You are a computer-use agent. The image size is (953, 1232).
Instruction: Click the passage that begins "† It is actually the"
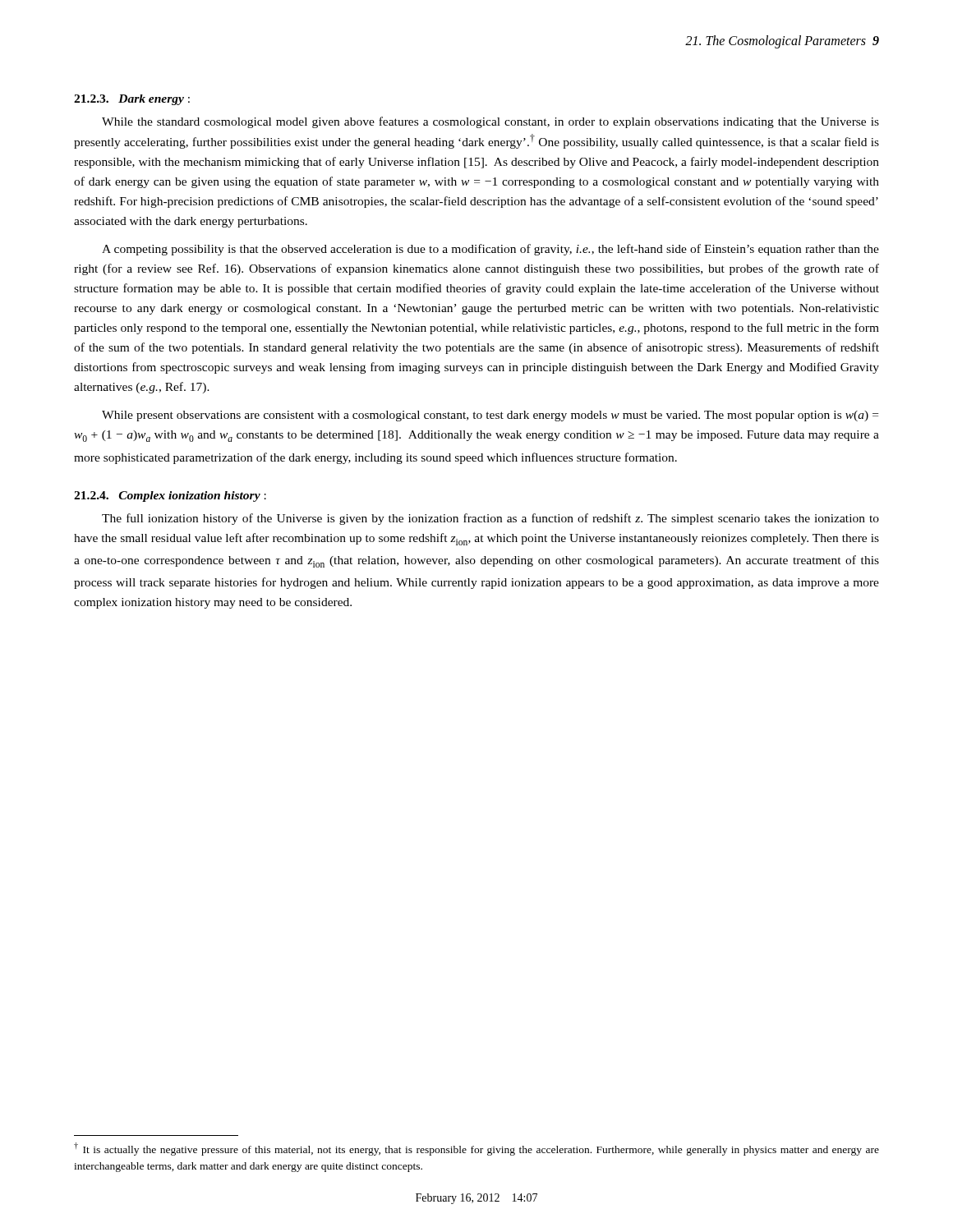click(x=476, y=1156)
